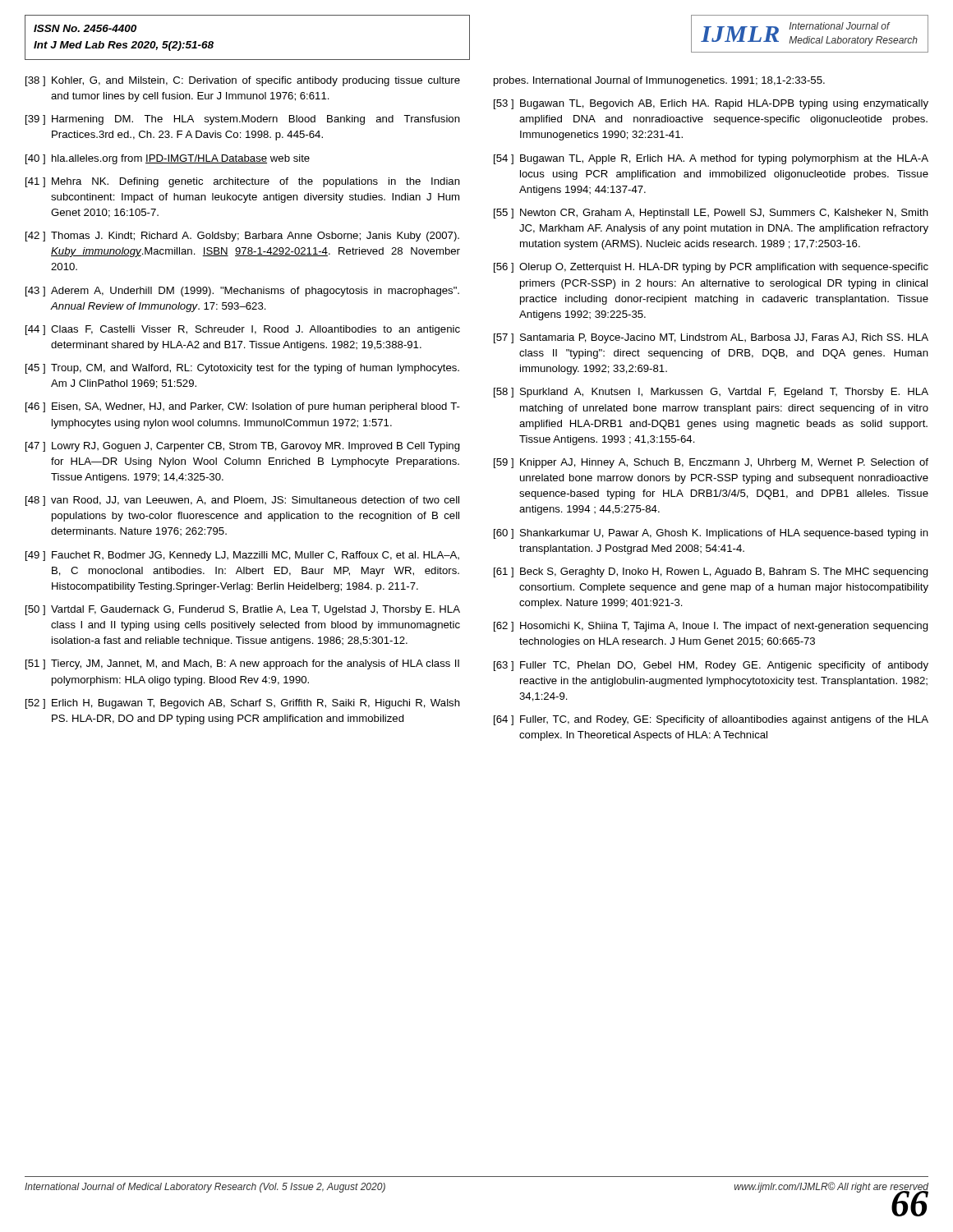Locate the region starting "[50 ] Vartdal F, Gaudernack"

pos(242,625)
